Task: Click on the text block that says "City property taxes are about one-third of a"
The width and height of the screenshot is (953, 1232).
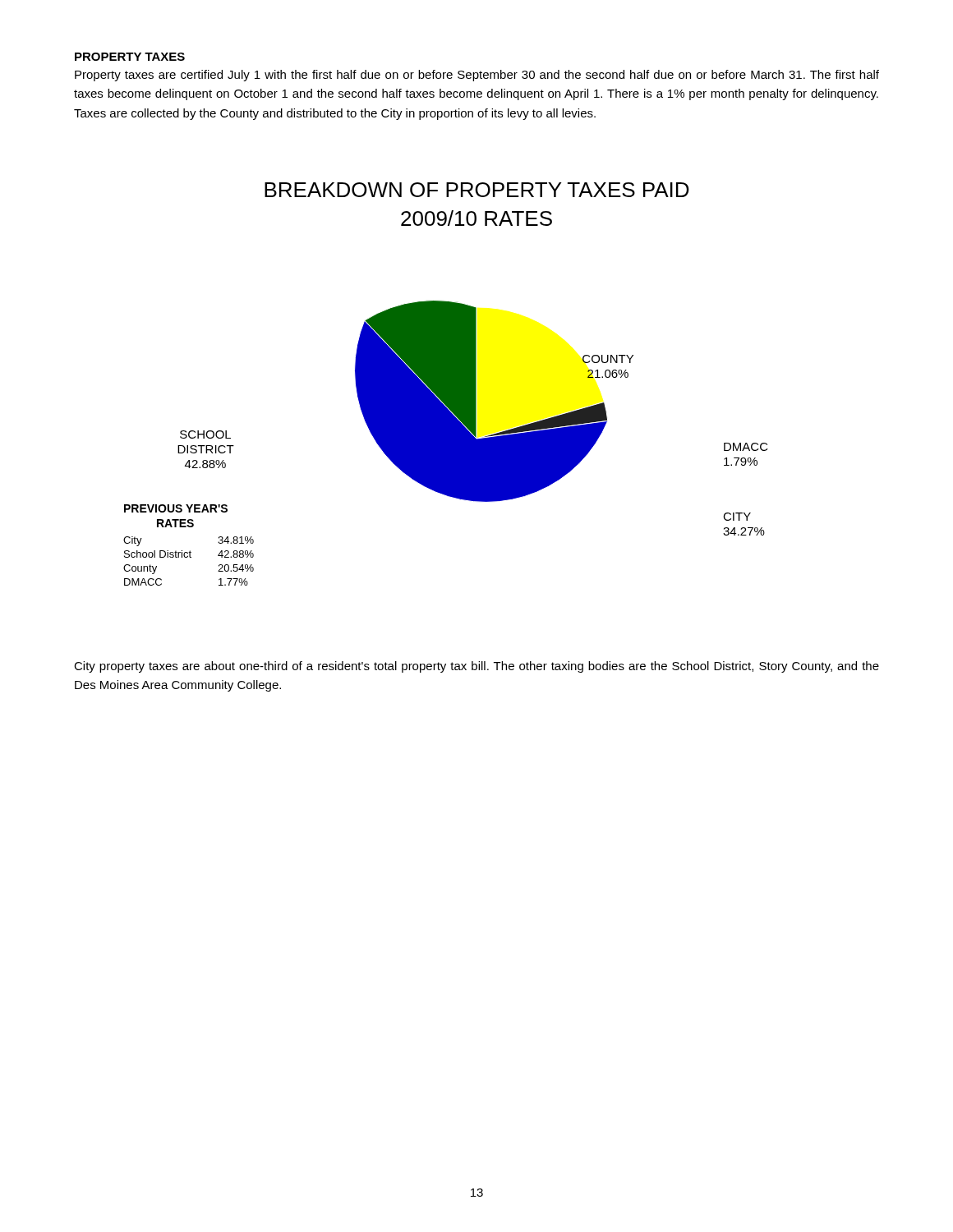Action: coord(476,675)
